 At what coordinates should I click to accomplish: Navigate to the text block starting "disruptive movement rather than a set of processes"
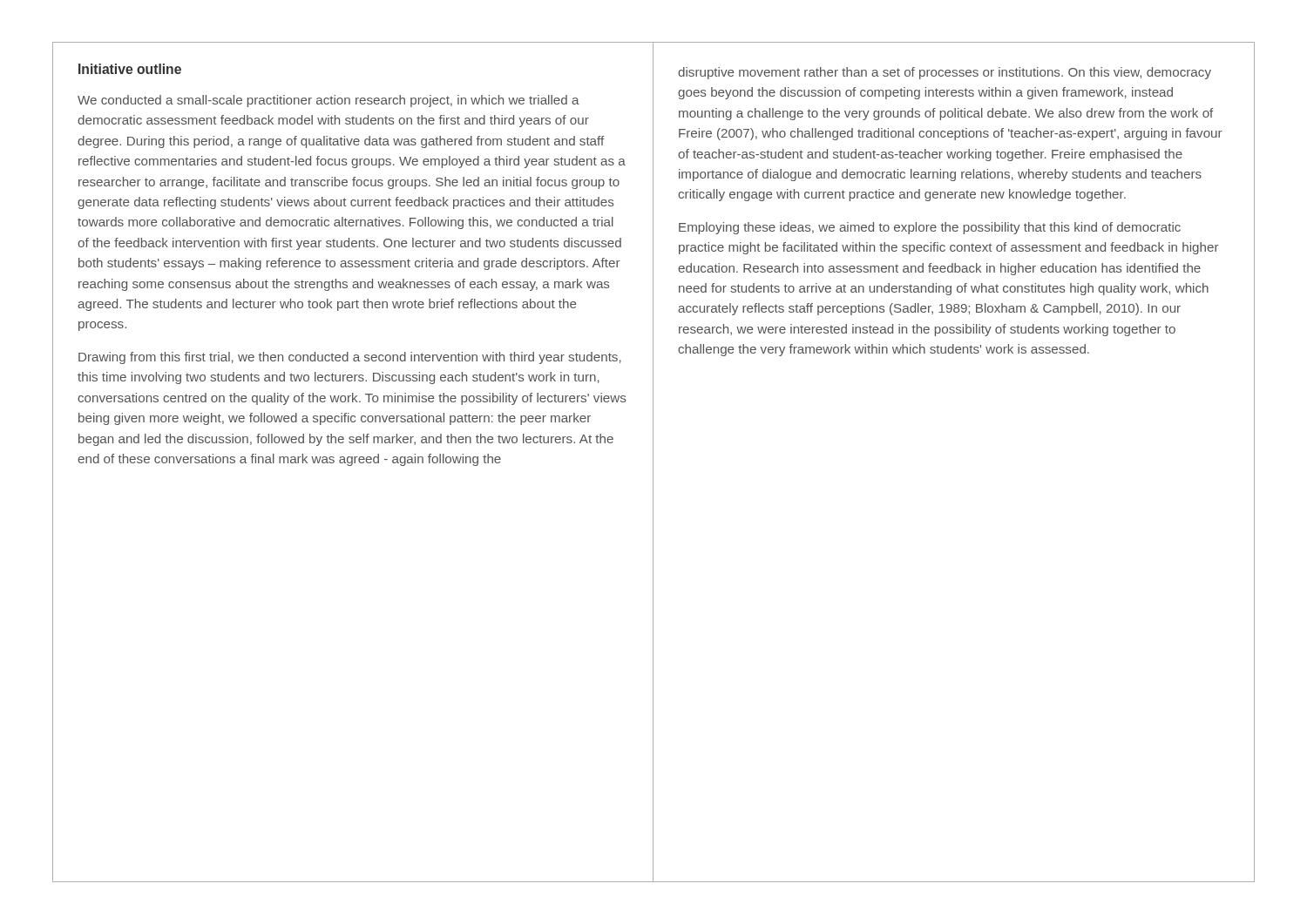pos(950,133)
